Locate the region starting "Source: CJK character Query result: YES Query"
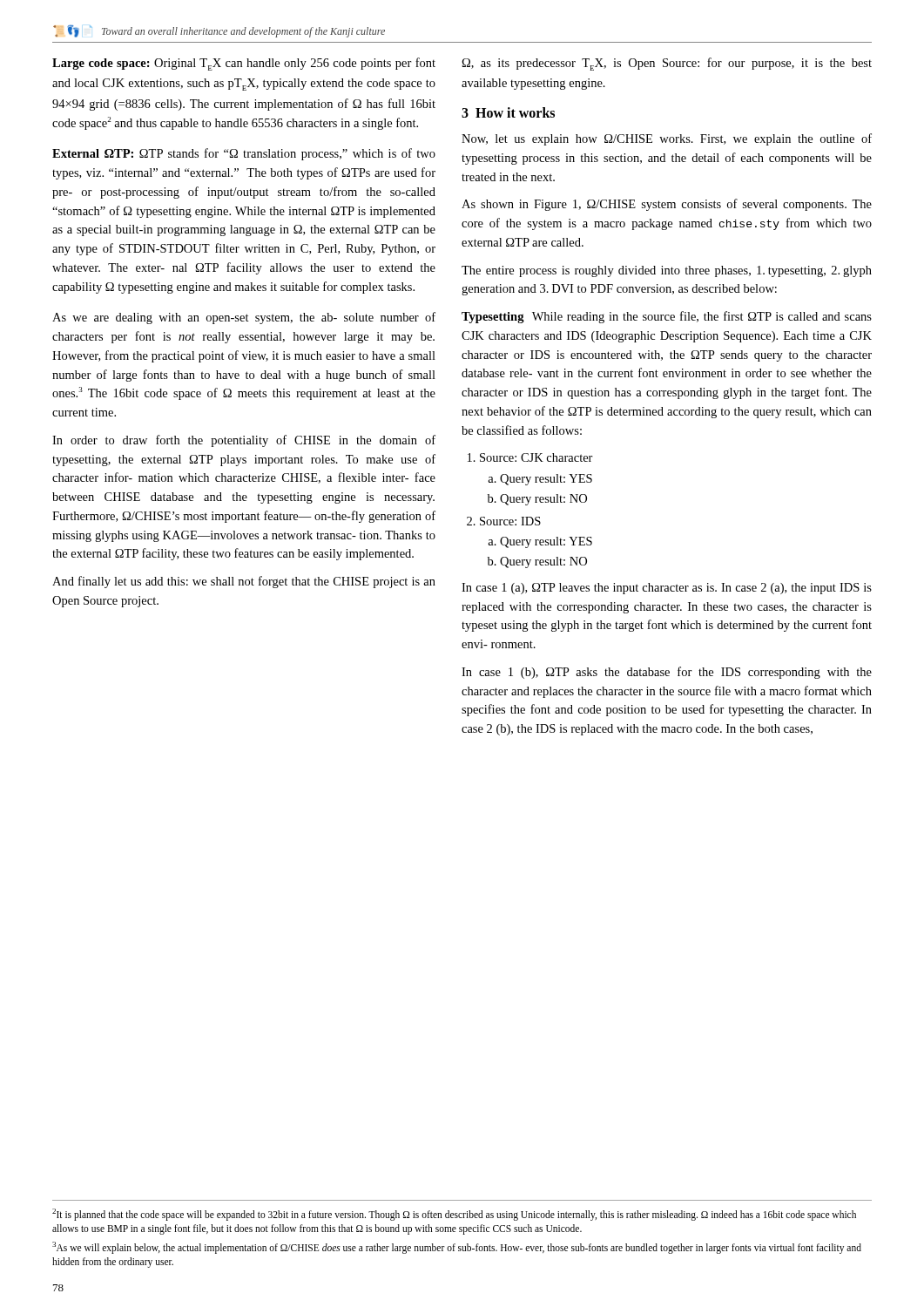The width and height of the screenshot is (924, 1307). [530, 457]
